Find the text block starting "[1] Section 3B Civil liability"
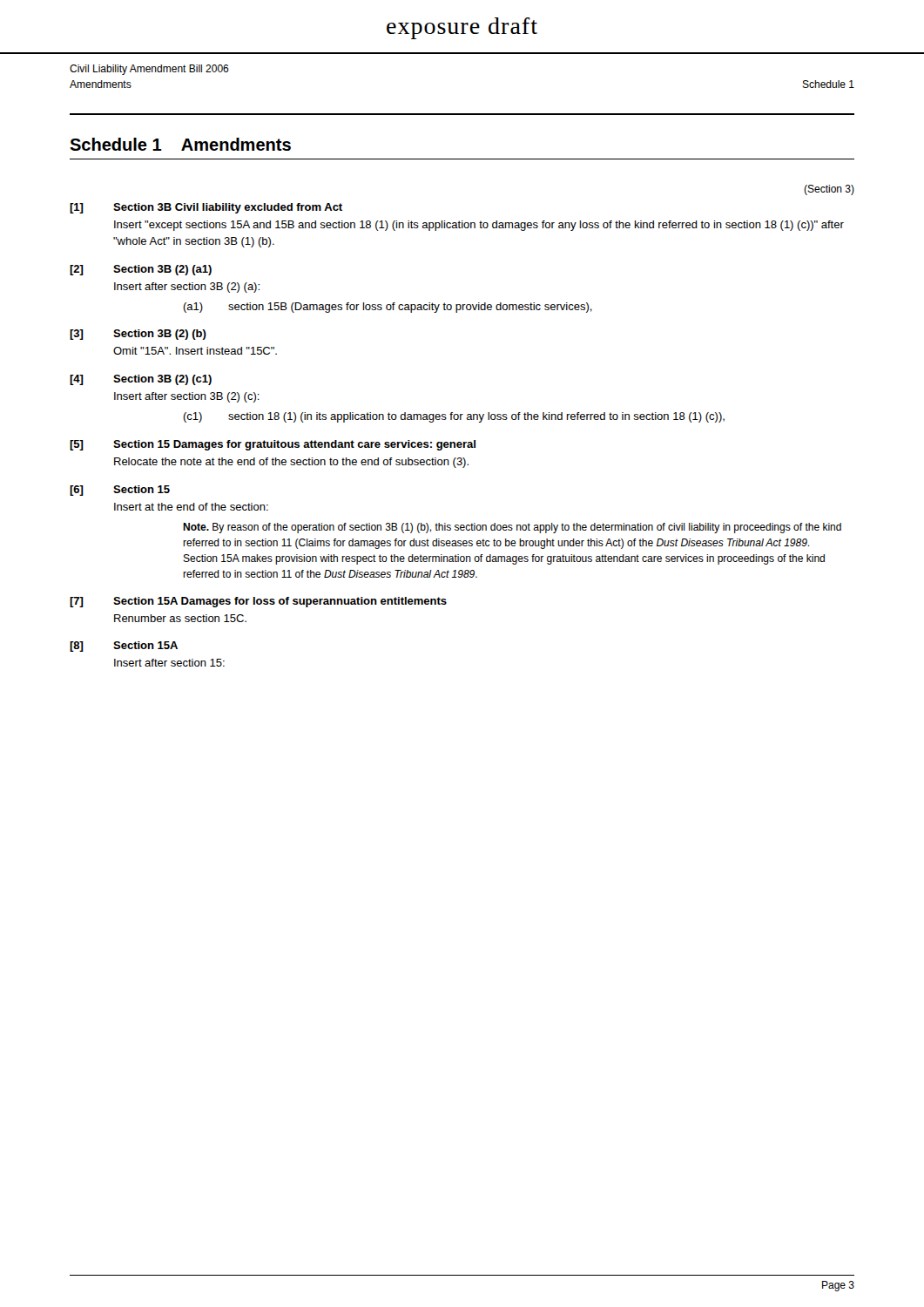 462,225
